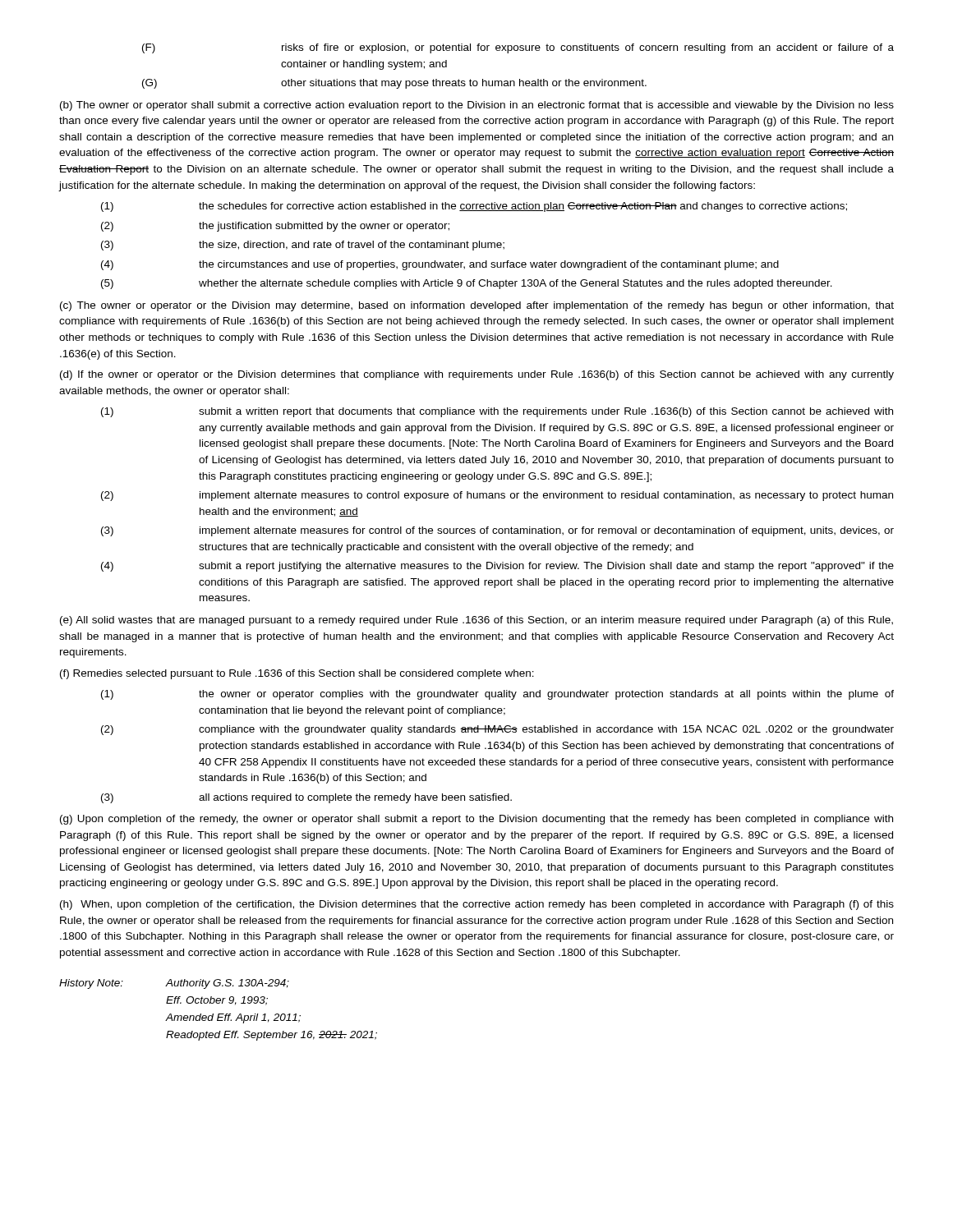The width and height of the screenshot is (953, 1232).
Task: Click on the list item that says "(1) the owner or operator complies"
Action: coord(476,702)
